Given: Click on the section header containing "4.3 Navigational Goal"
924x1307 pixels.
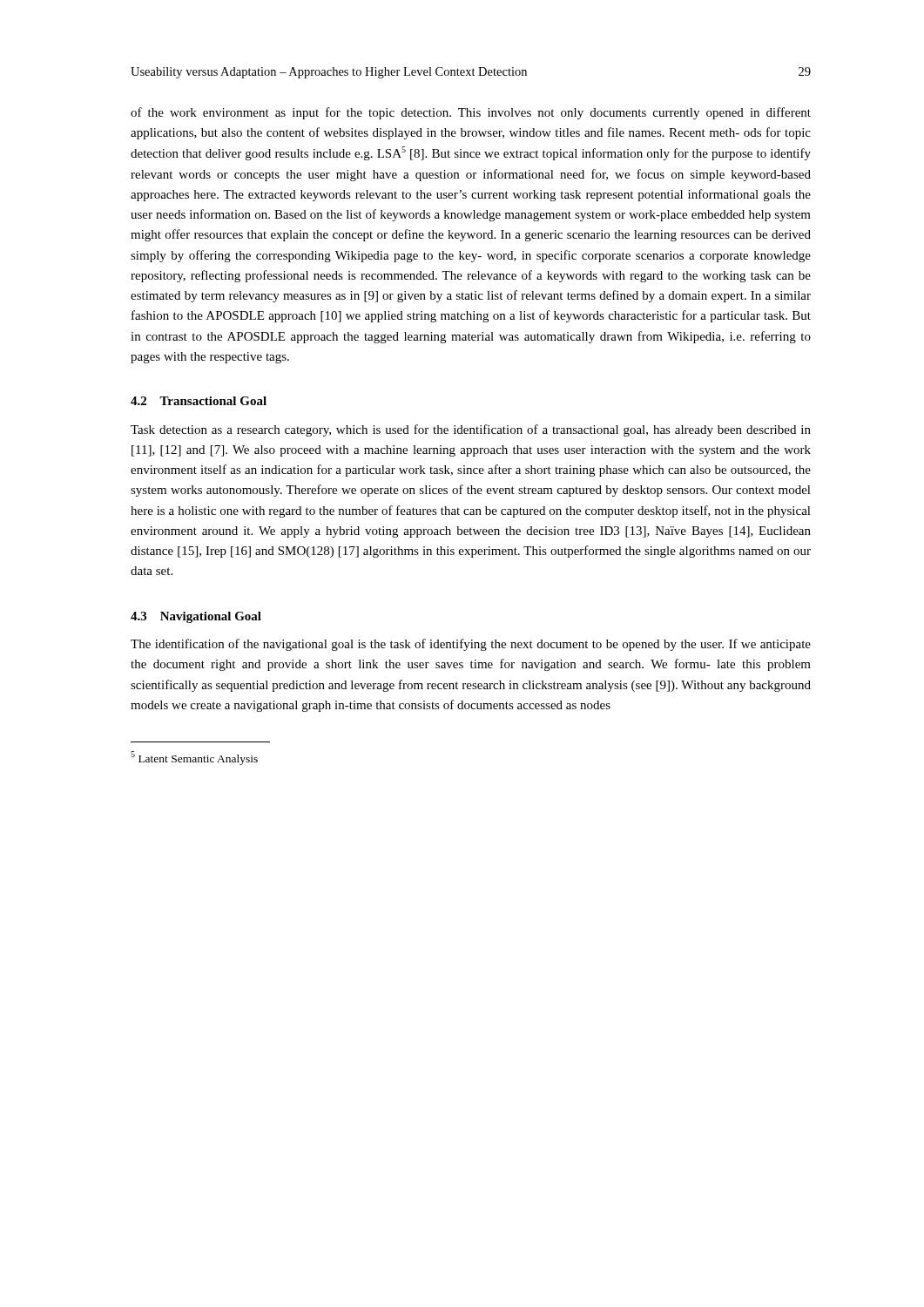Looking at the screenshot, I should [x=196, y=616].
